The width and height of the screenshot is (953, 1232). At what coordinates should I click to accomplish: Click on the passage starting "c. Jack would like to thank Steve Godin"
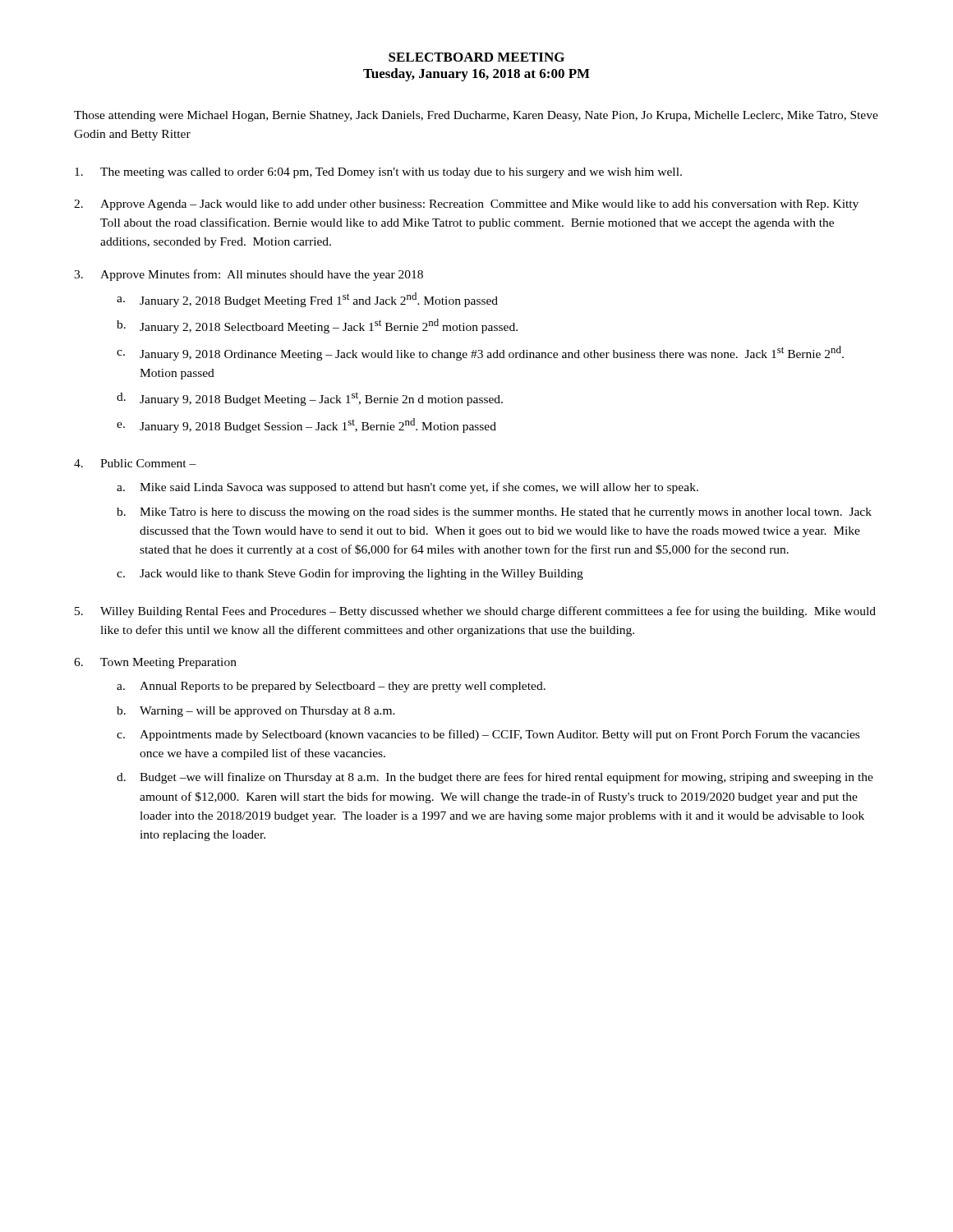click(498, 573)
